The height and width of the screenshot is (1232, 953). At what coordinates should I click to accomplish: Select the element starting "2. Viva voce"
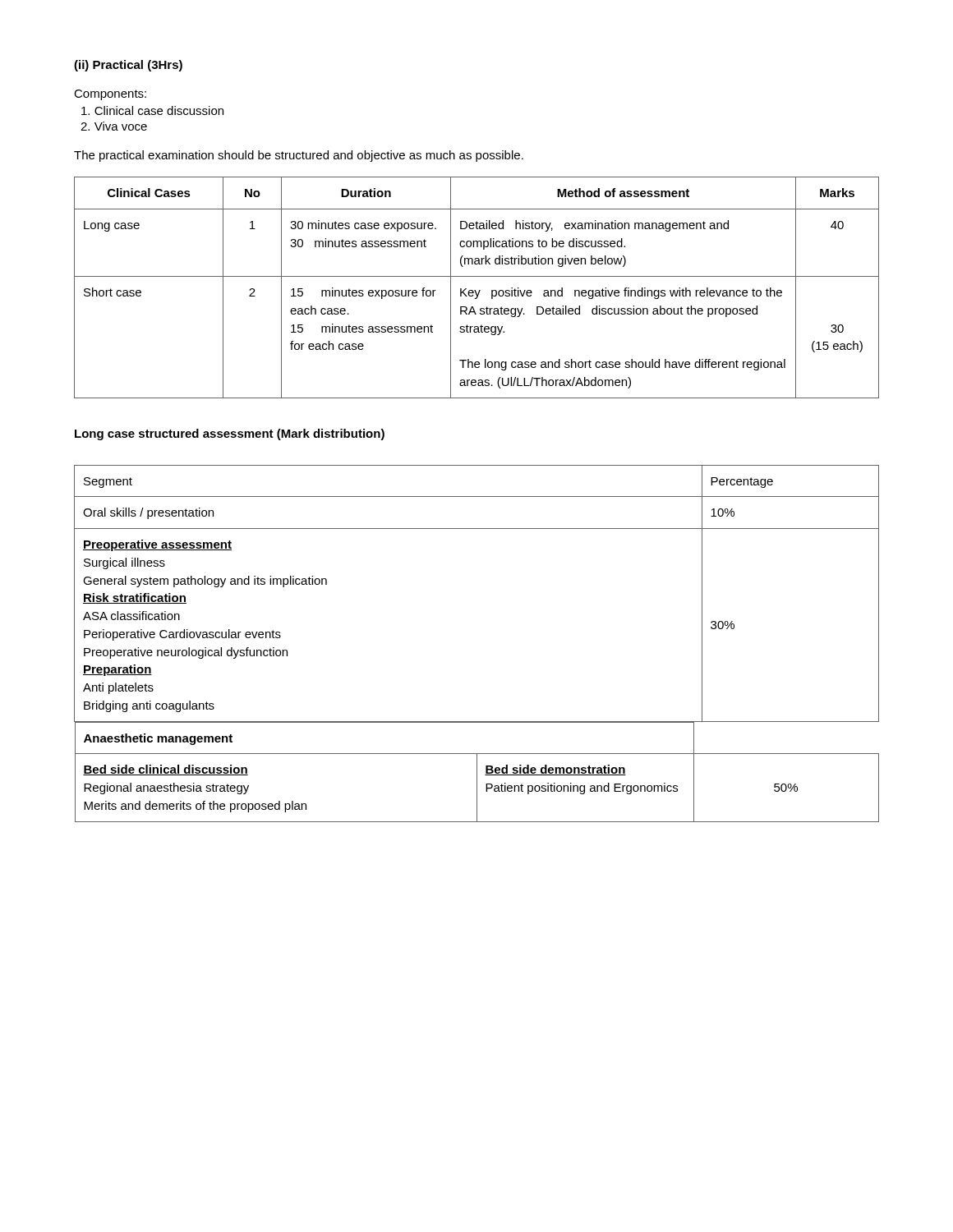pos(114,126)
